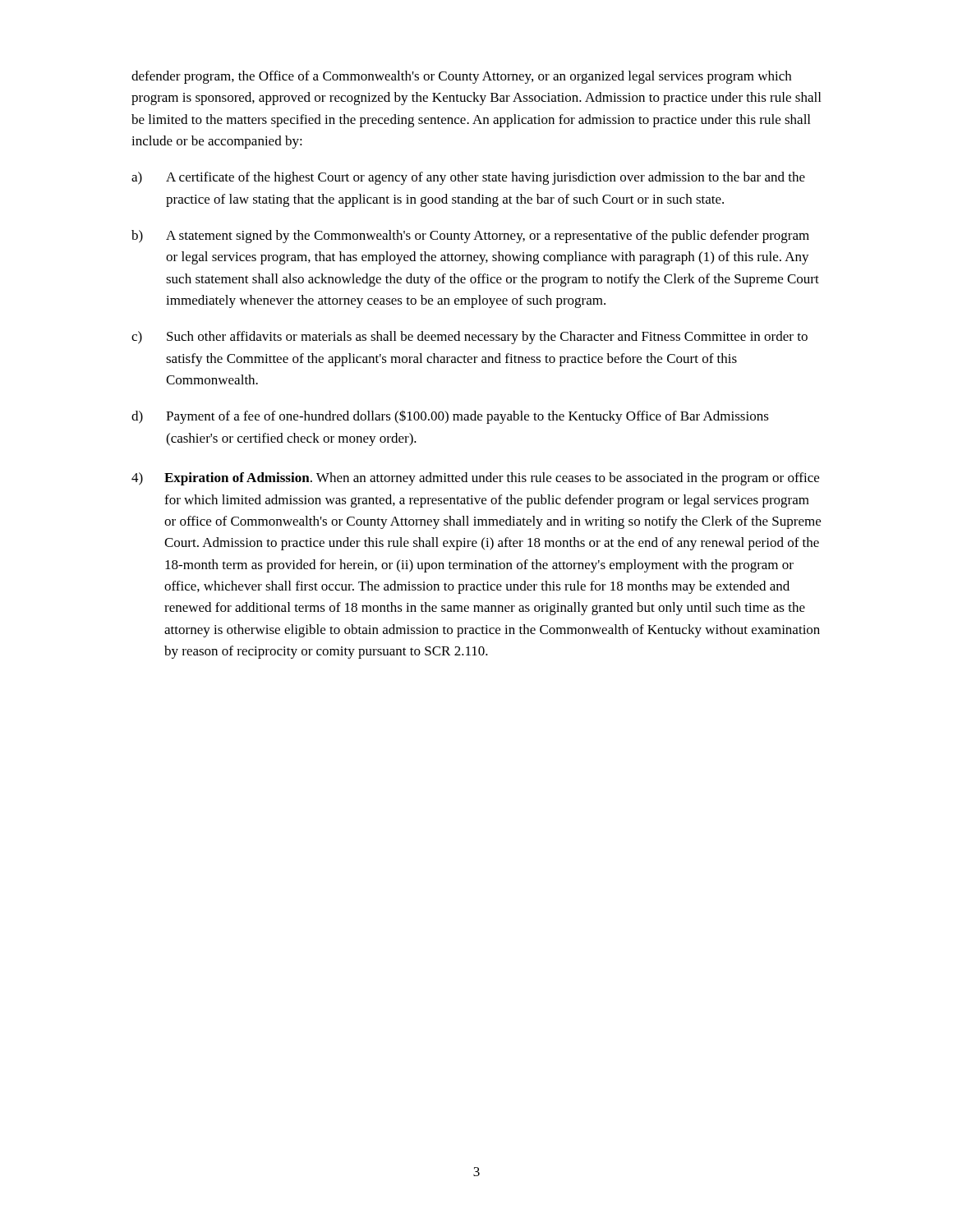Where is the passage that starts "a) A certificate"?
This screenshot has width=953, height=1232.
(x=476, y=189)
